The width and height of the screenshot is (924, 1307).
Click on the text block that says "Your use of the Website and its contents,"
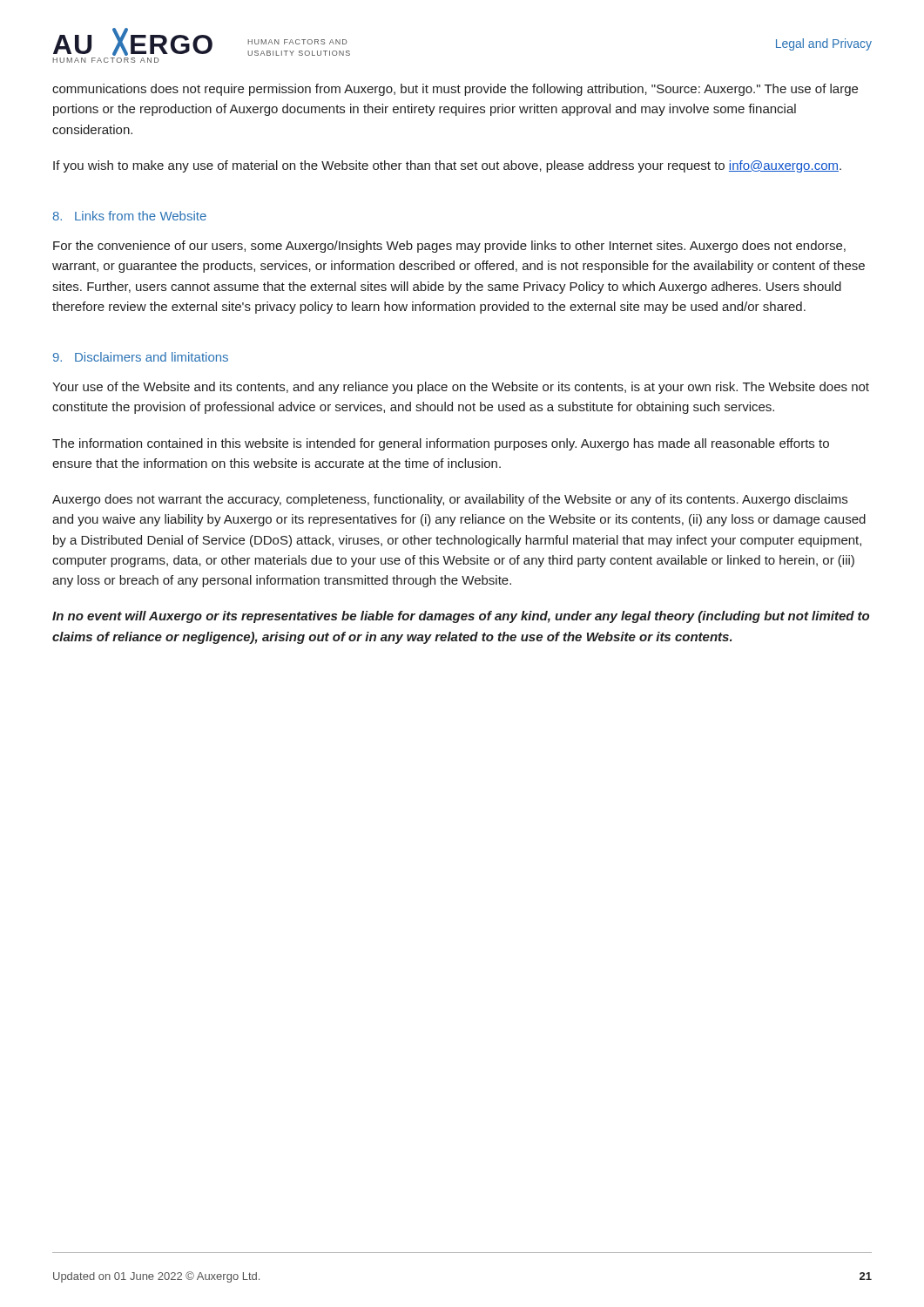pos(461,397)
